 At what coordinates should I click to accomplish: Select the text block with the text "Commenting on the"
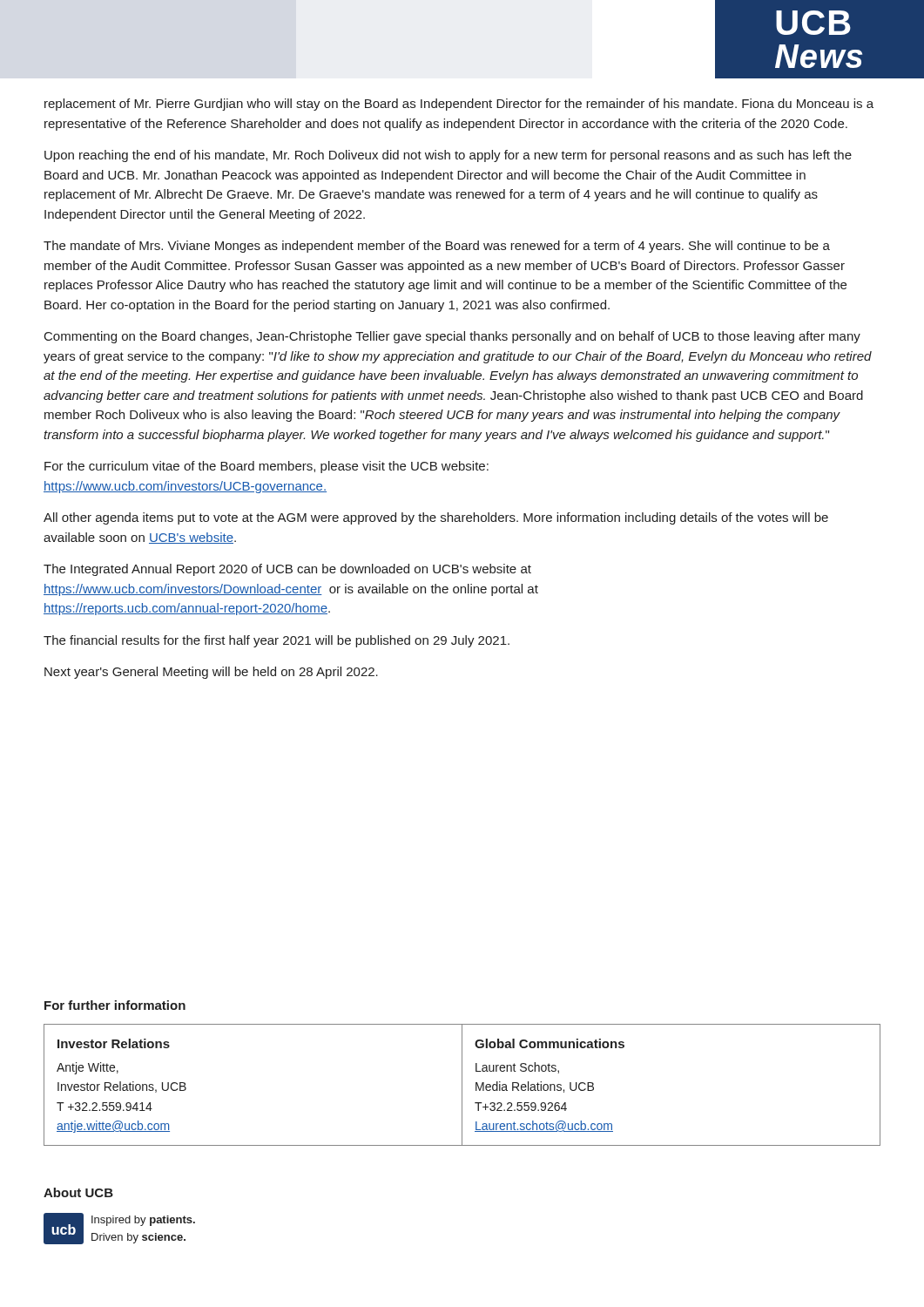(462, 386)
